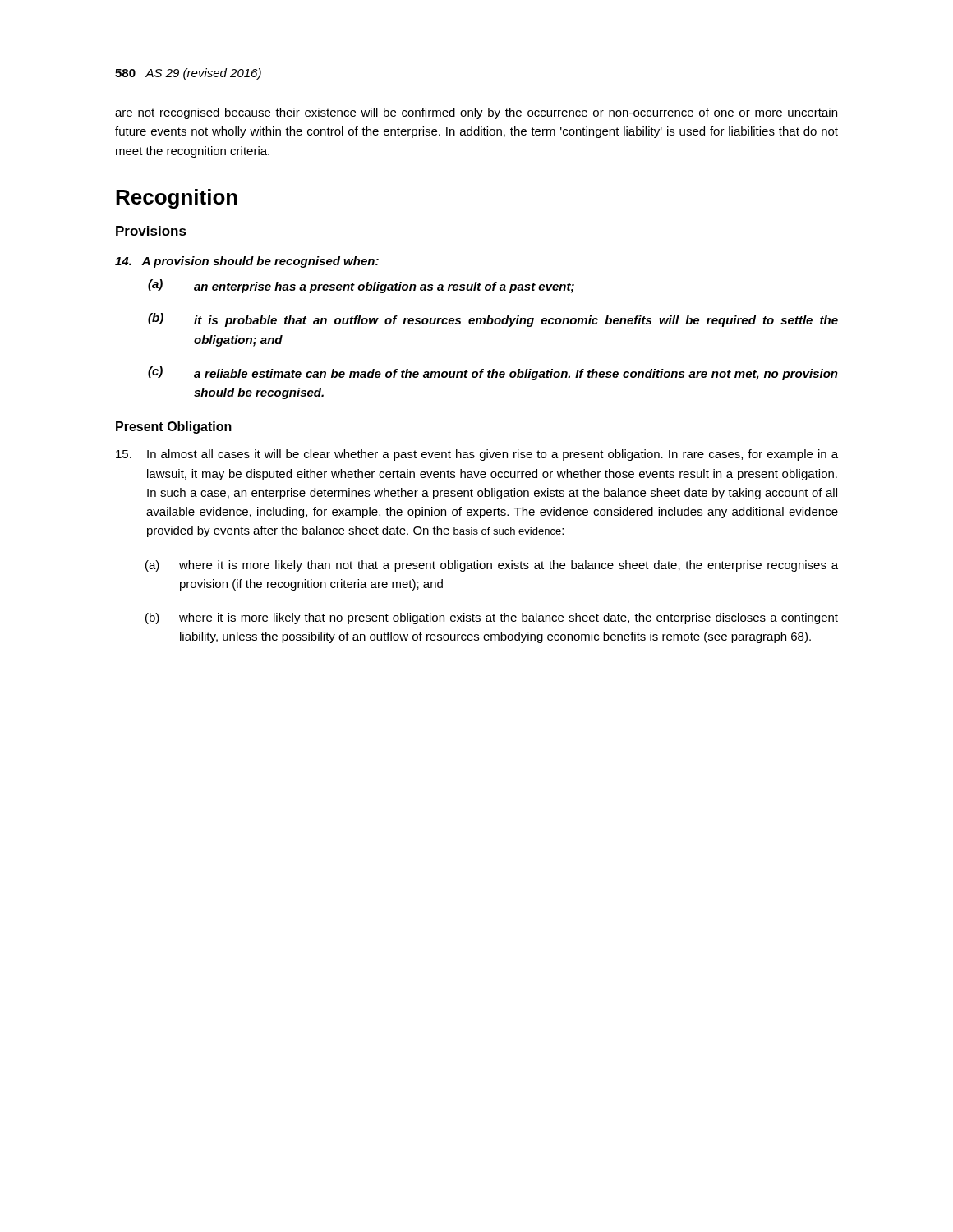The width and height of the screenshot is (953, 1232).
Task: Point to the block beginning "are not recognised because their"
Action: tap(476, 131)
